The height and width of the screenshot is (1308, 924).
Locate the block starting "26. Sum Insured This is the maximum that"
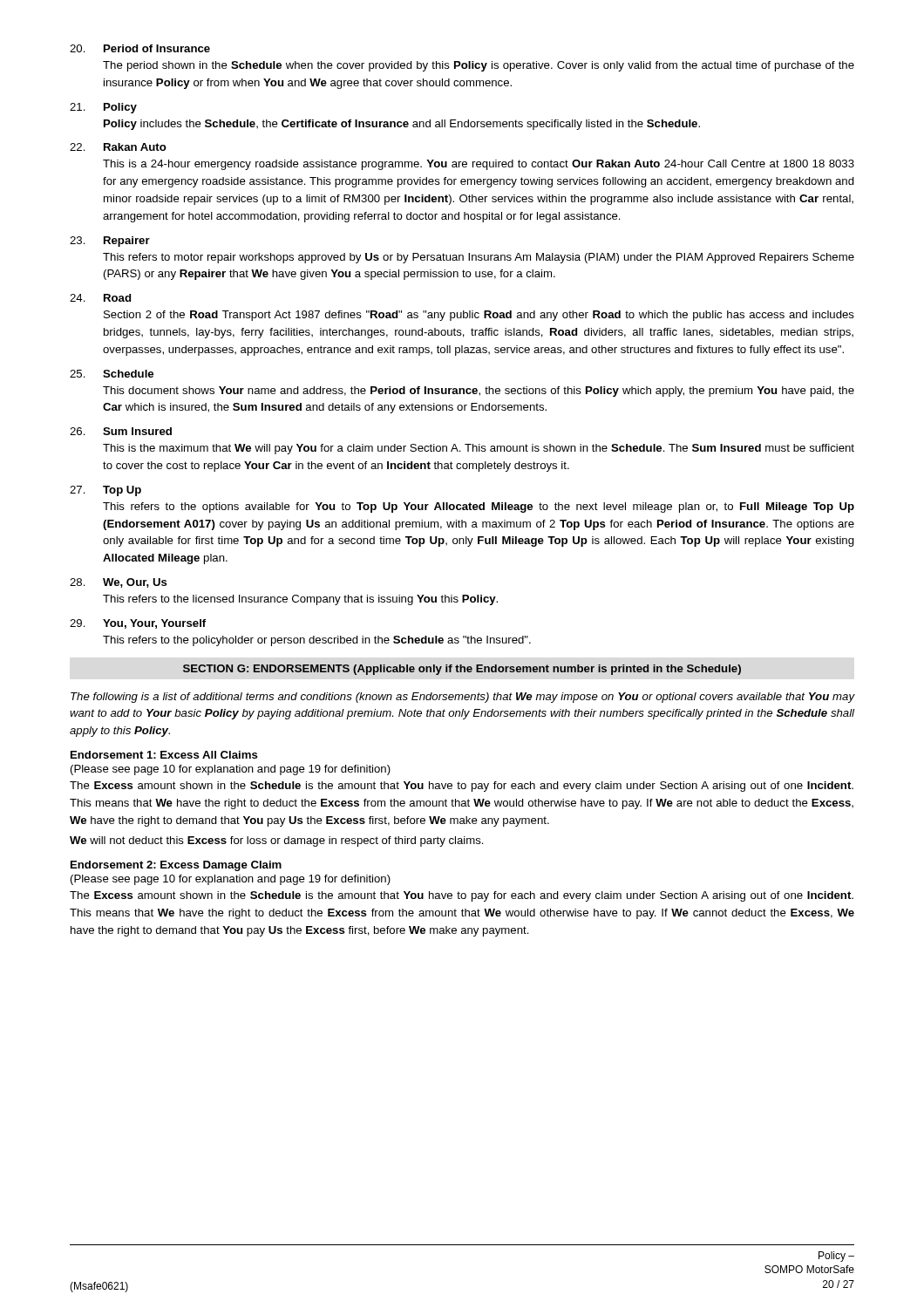(x=462, y=449)
